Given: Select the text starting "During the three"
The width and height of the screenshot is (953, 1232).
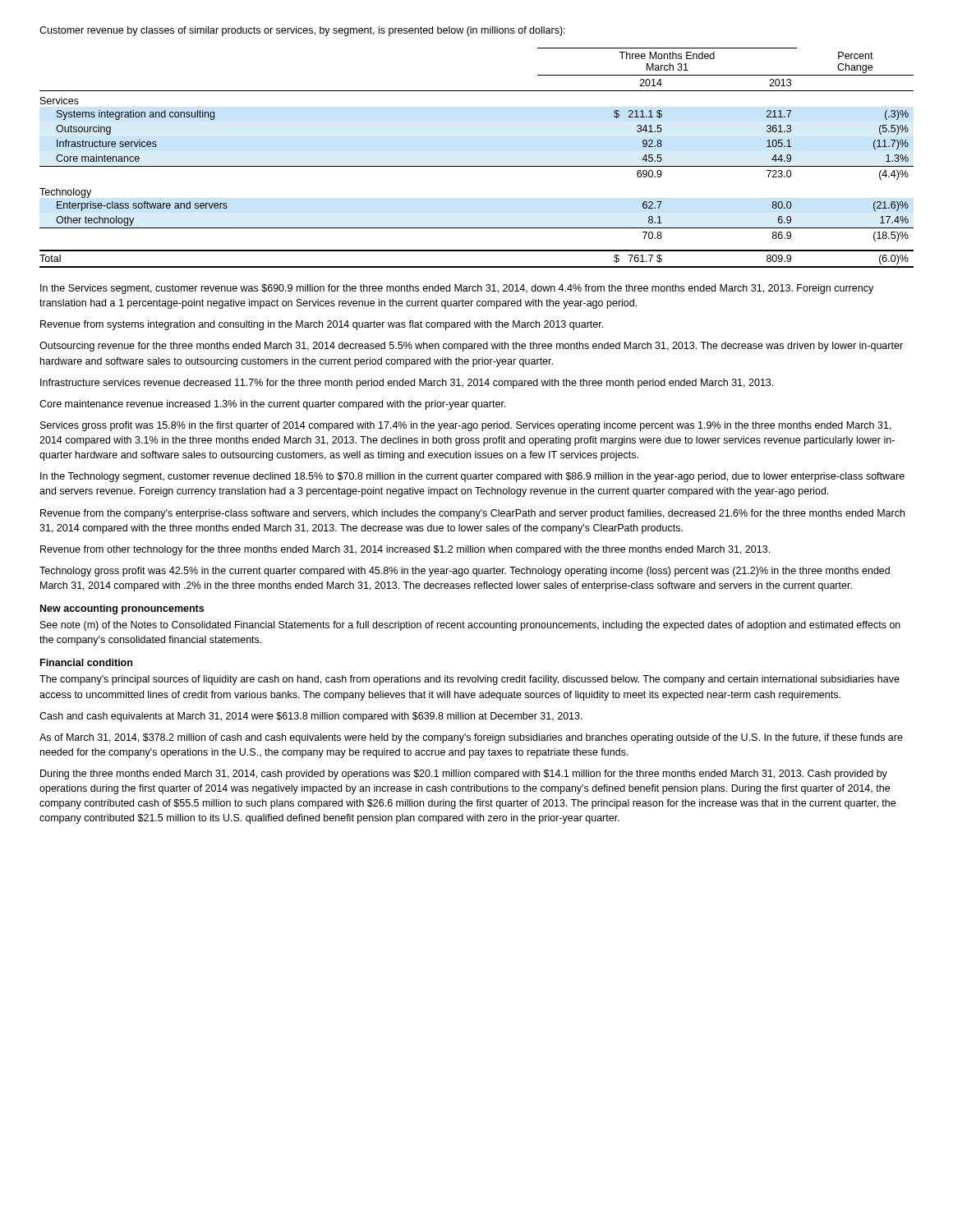Looking at the screenshot, I should tap(468, 796).
